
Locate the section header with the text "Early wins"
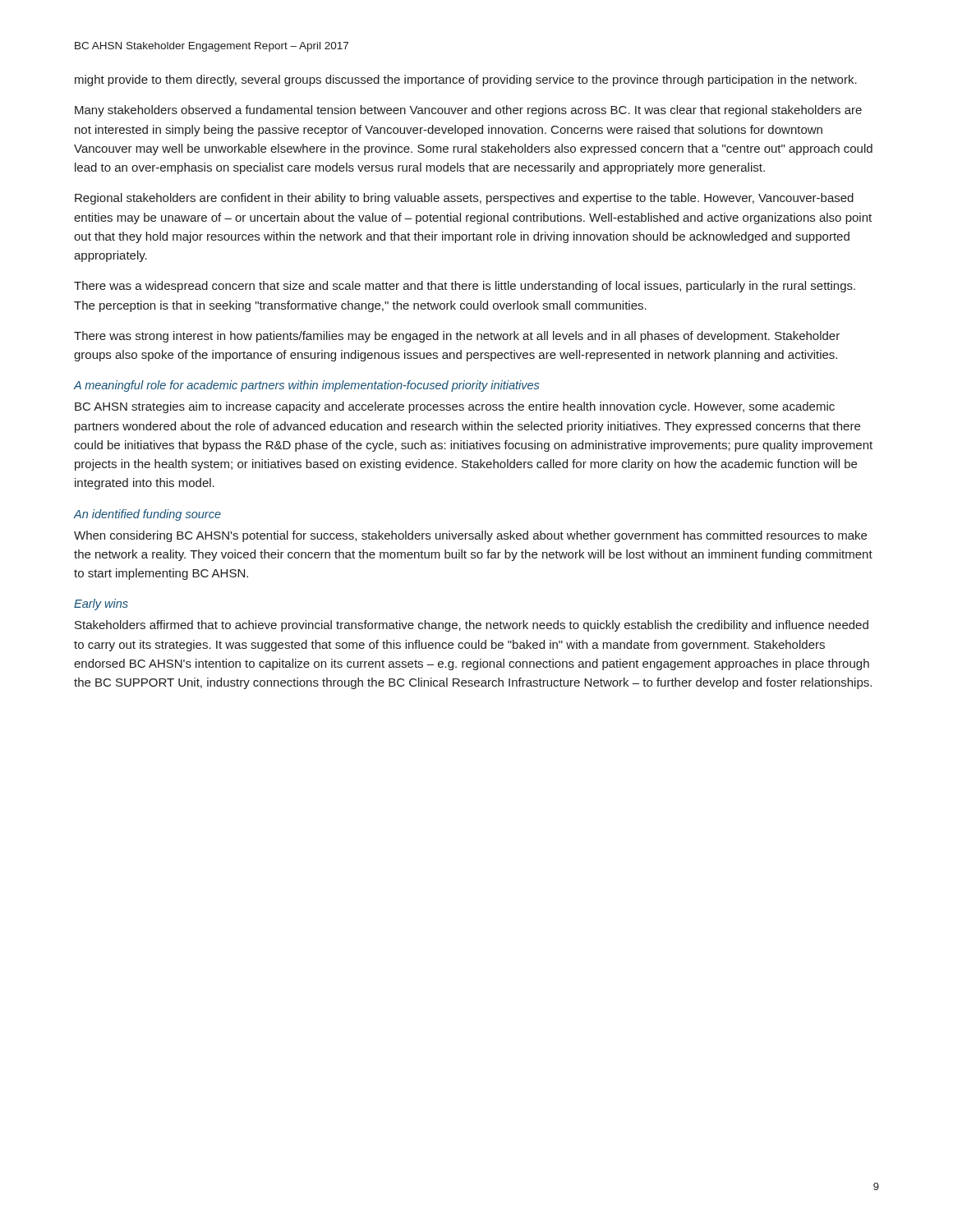pyautogui.click(x=101, y=604)
